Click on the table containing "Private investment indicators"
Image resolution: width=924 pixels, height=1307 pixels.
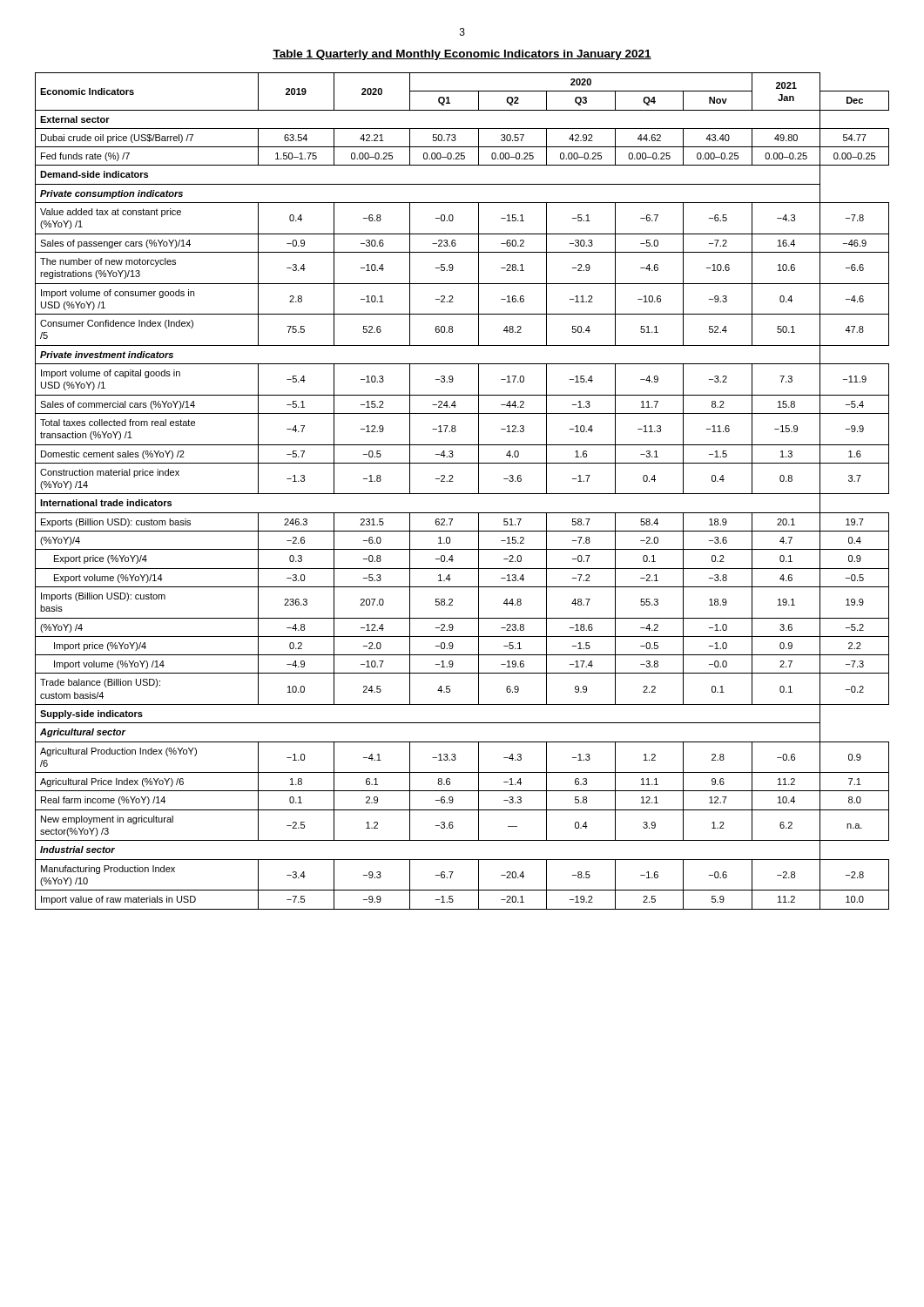pyautogui.click(x=462, y=491)
